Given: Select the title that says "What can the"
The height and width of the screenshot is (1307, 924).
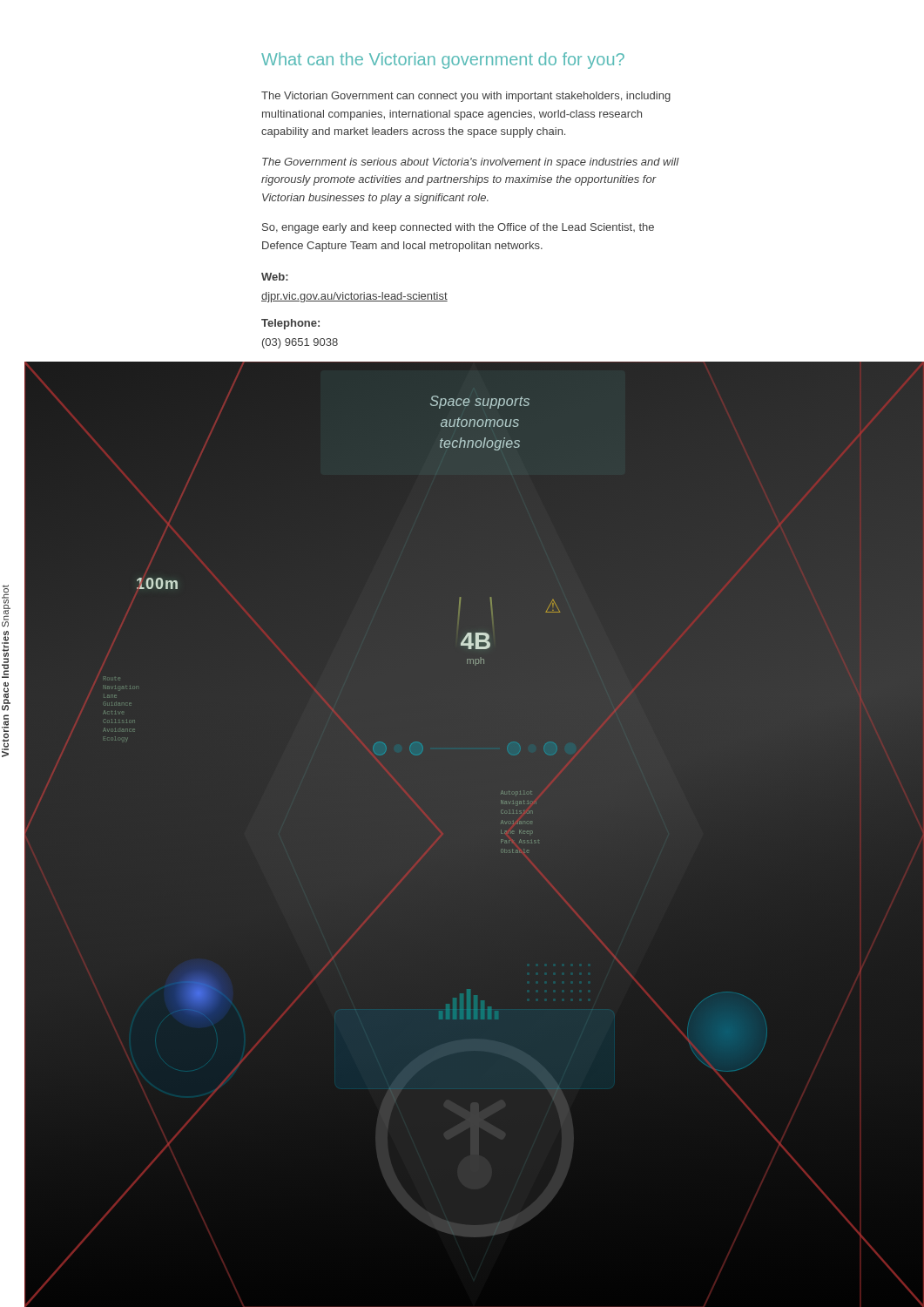Looking at the screenshot, I should click(443, 59).
